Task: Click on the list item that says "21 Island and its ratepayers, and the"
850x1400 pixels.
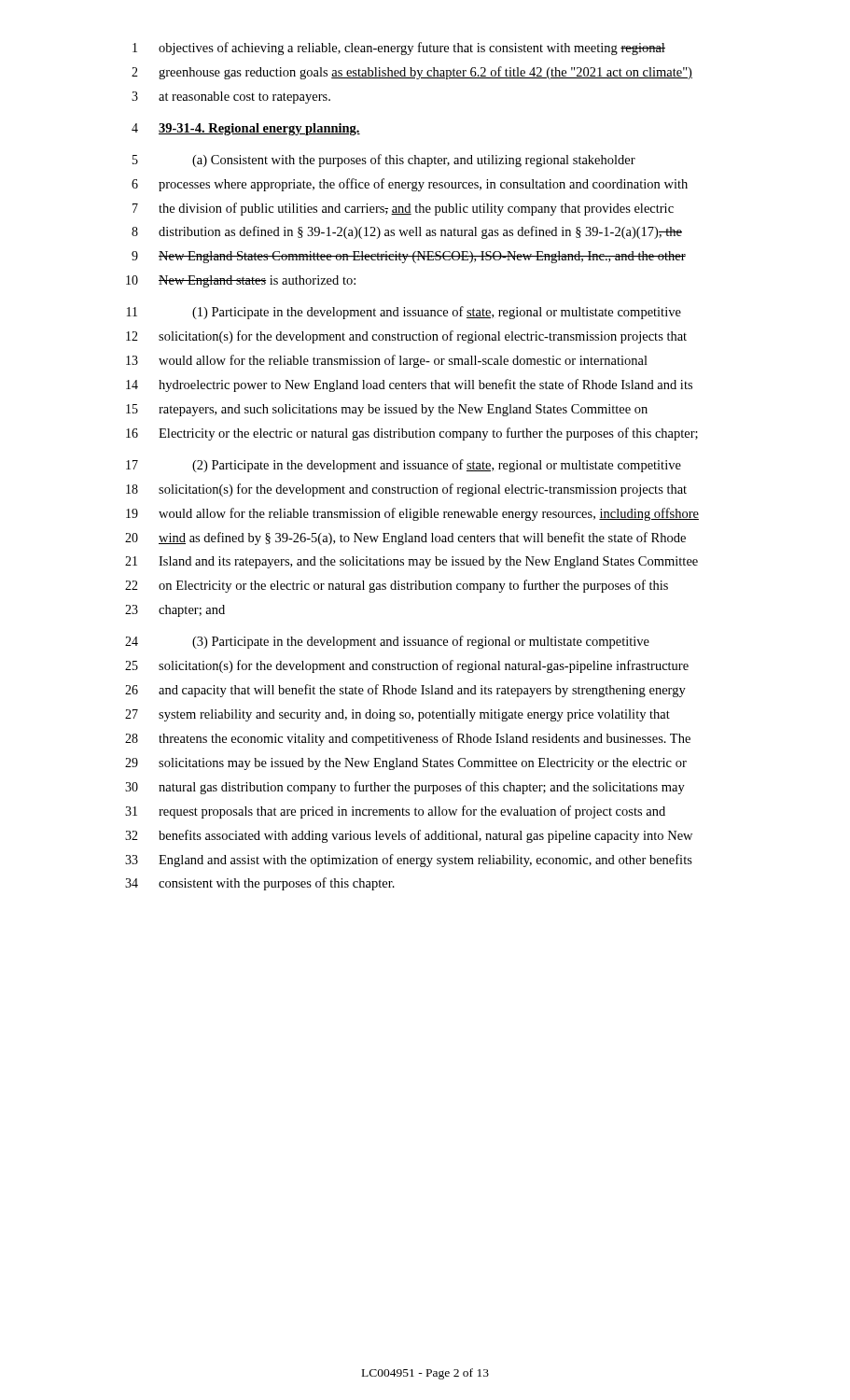Action: pos(444,562)
